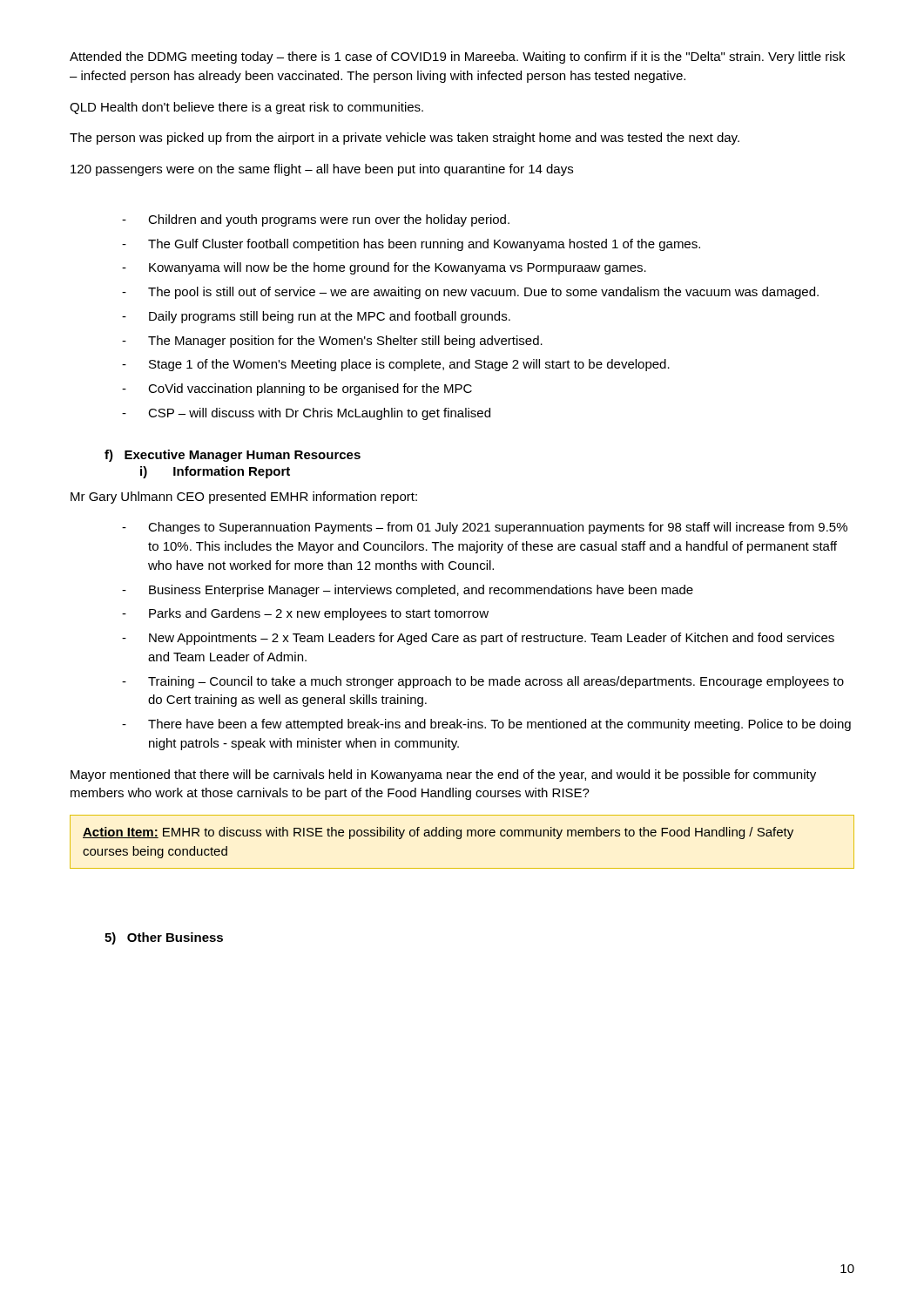Where is the section header that starts "f) Executive Manager"?
The height and width of the screenshot is (1307, 924).
coord(233,454)
